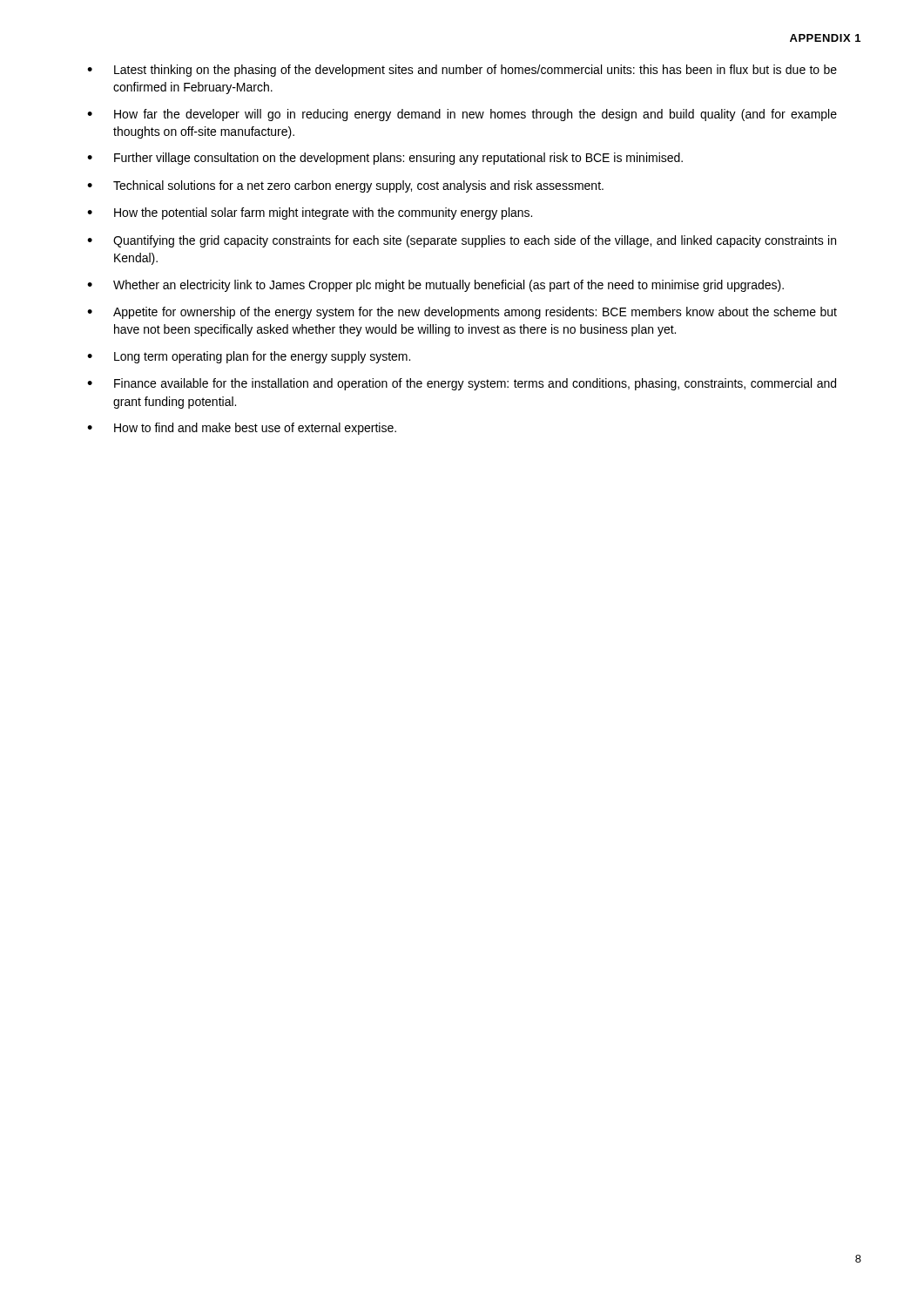
Task: Select the text starting "• Whether an electricity link to James"
Action: pos(462,285)
